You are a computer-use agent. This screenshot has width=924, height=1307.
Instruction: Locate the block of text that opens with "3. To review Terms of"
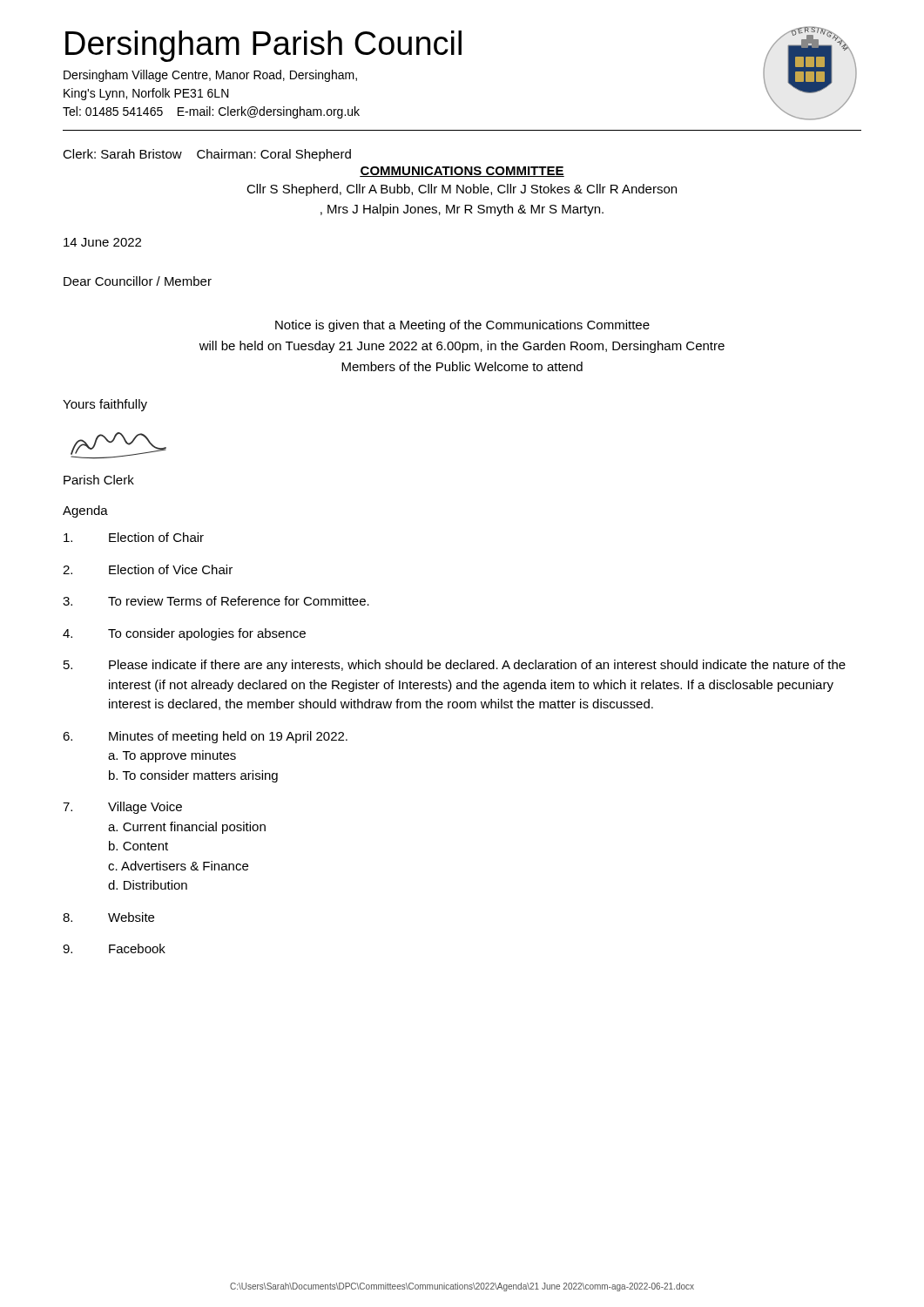click(216, 601)
